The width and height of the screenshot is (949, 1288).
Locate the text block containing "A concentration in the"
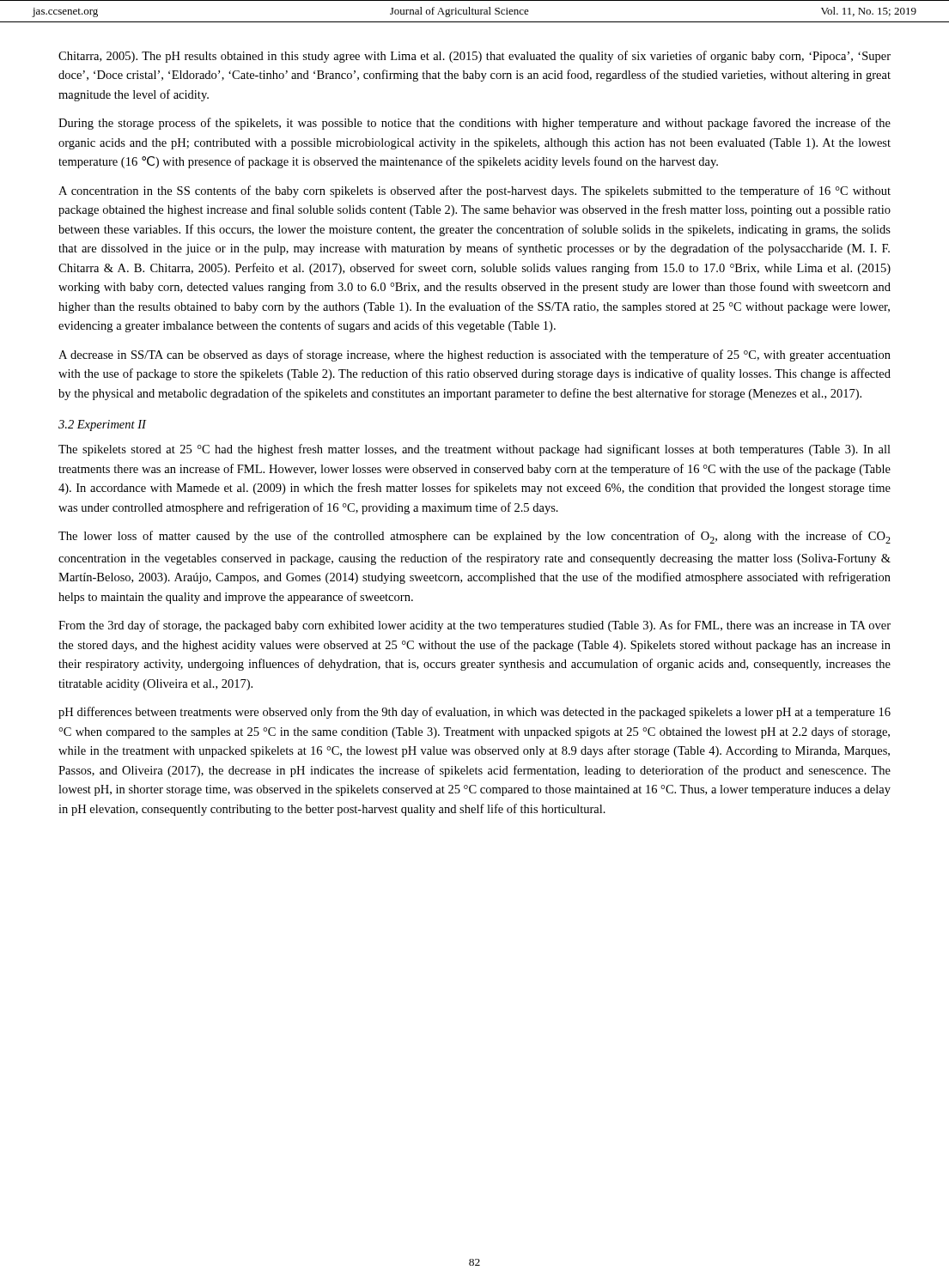click(x=474, y=258)
